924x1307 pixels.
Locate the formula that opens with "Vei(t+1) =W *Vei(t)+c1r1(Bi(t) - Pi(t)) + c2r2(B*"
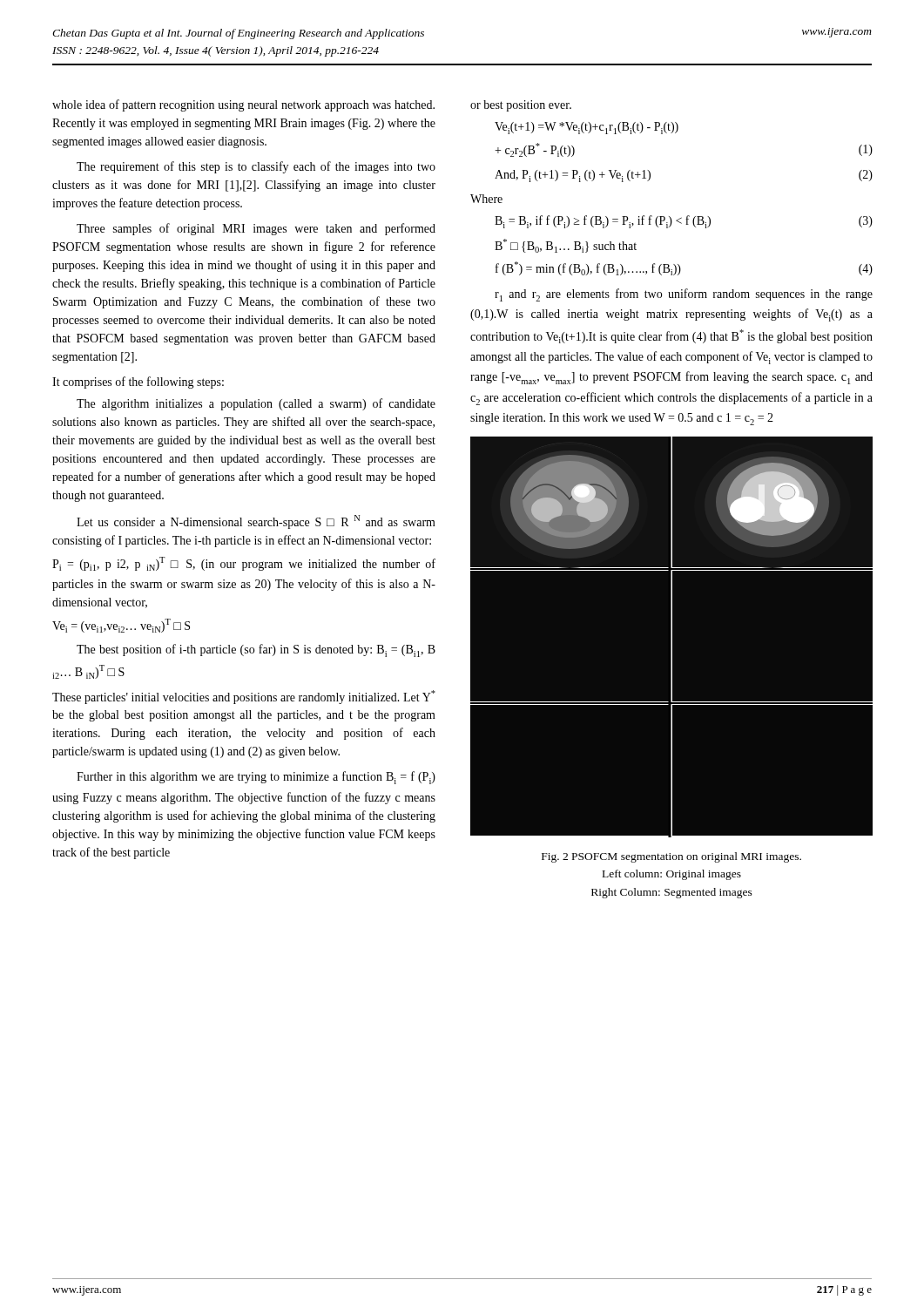coord(684,140)
